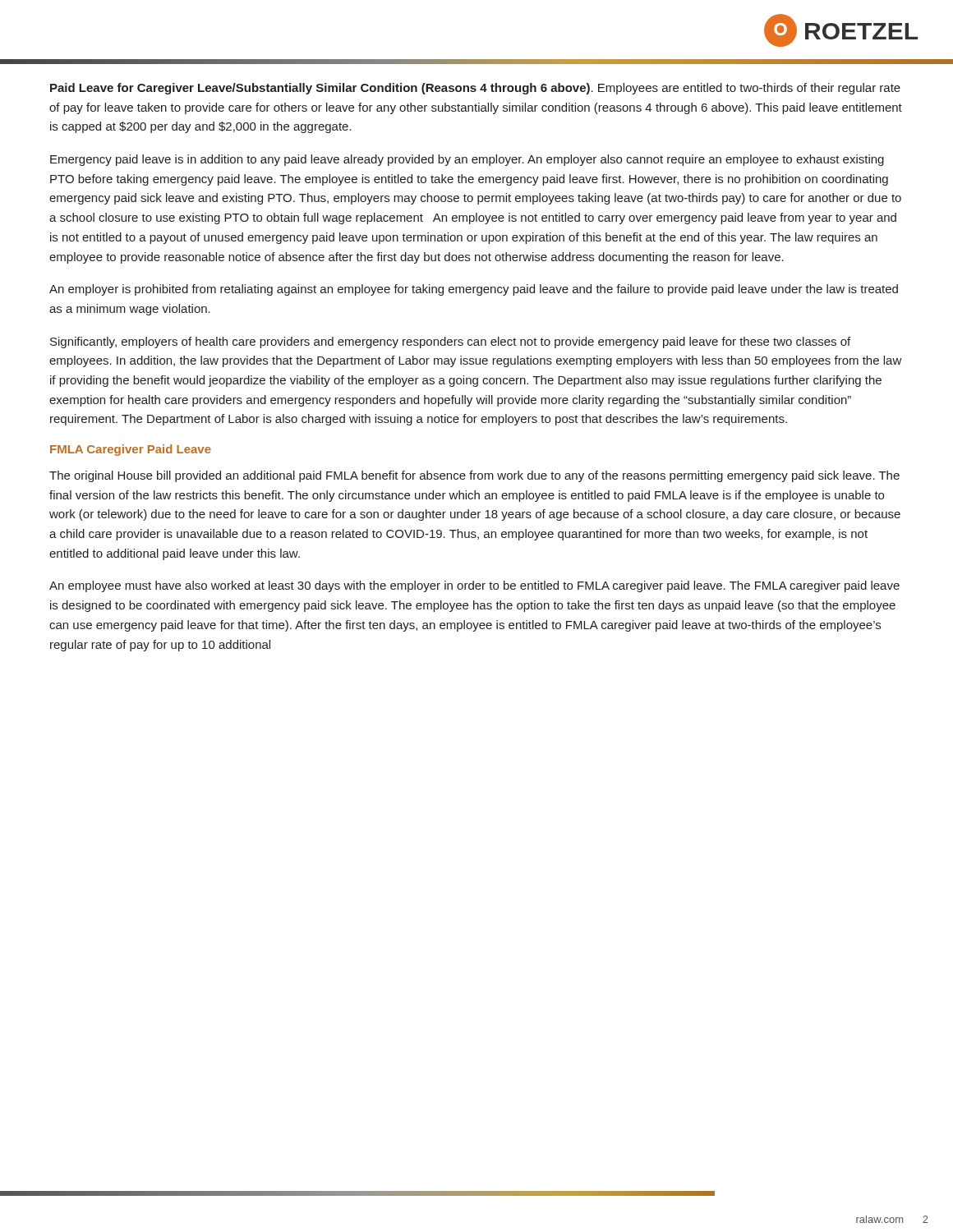Select the text block starting "An employer is prohibited from retaliating against an"
953x1232 pixels.
pos(474,299)
